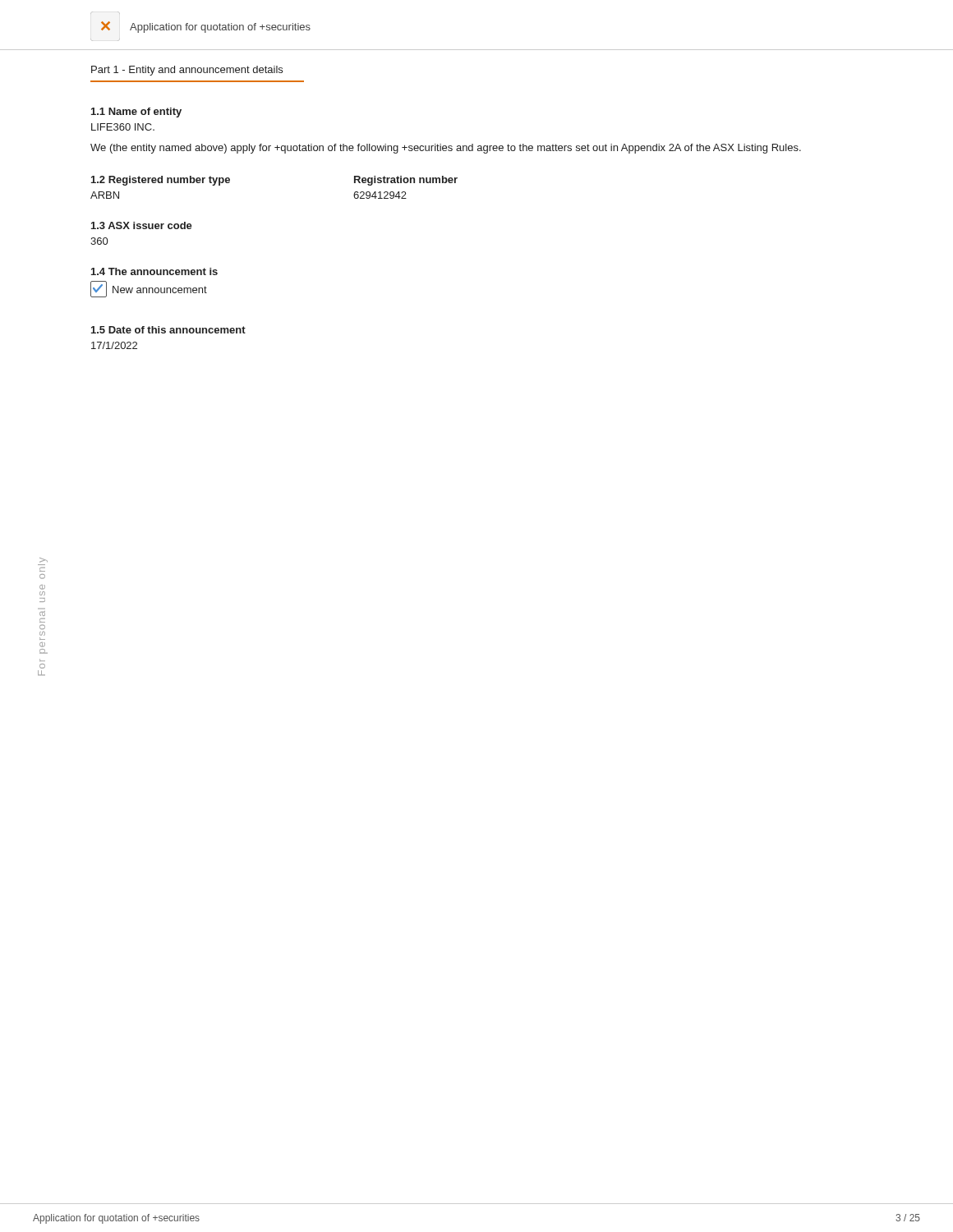Image resolution: width=953 pixels, height=1232 pixels.
Task: Locate the section header containing "Part 1 - Entity and announcement details"
Action: click(187, 69)
